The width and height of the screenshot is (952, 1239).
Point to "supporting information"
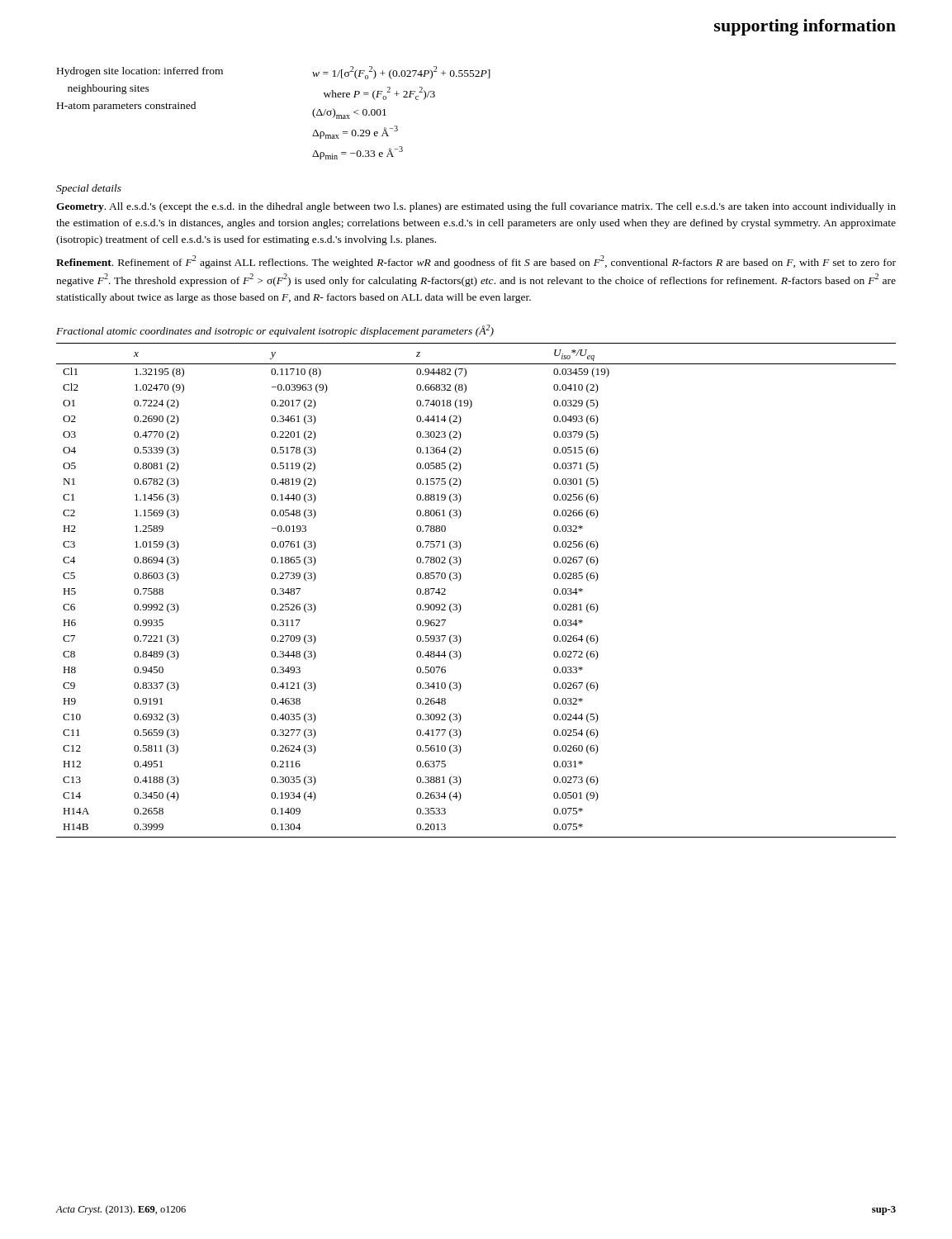805,25
